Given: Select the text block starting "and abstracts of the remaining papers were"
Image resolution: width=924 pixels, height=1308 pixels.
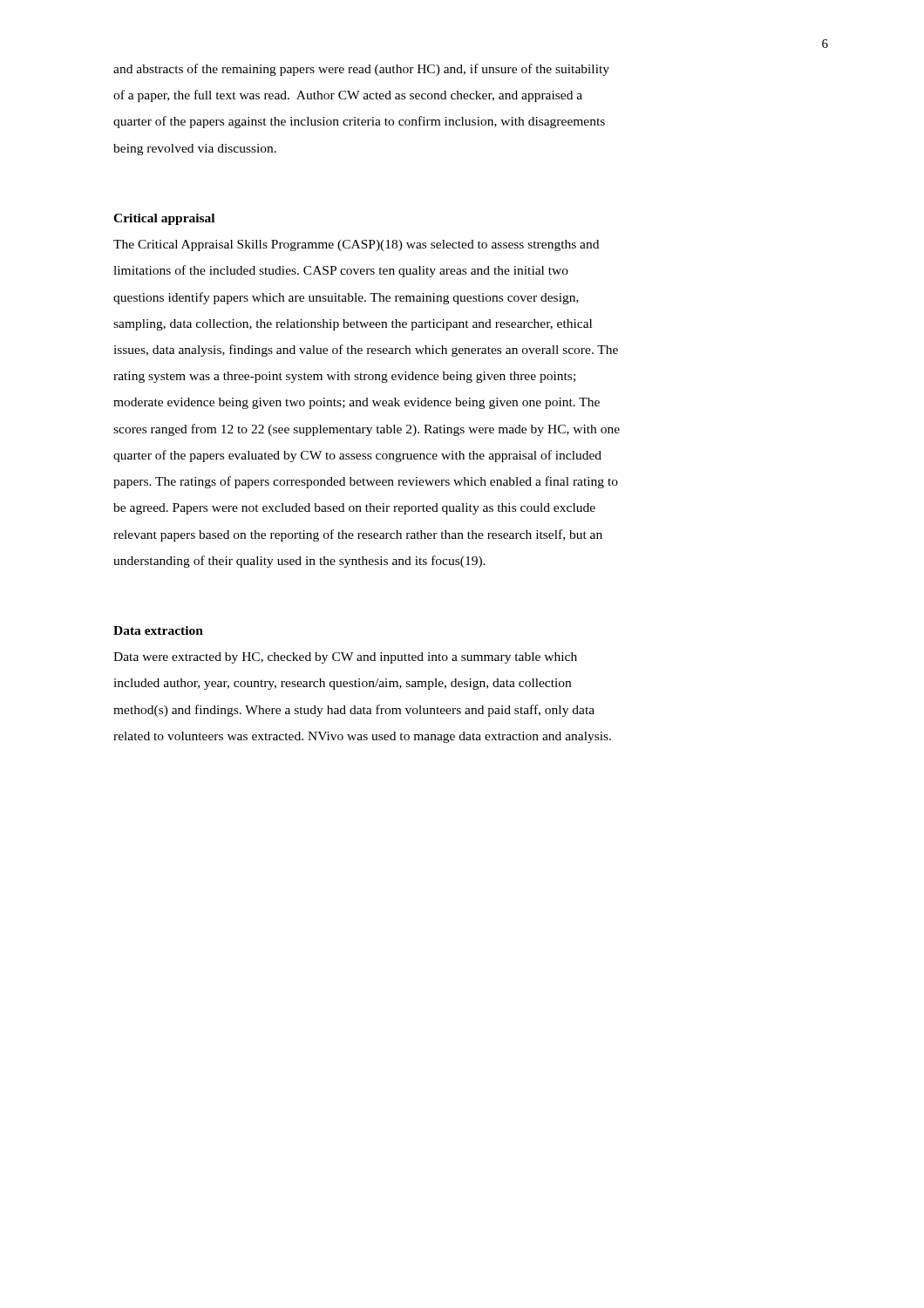Looking at the screenshot, I should (x=471, y=108).
